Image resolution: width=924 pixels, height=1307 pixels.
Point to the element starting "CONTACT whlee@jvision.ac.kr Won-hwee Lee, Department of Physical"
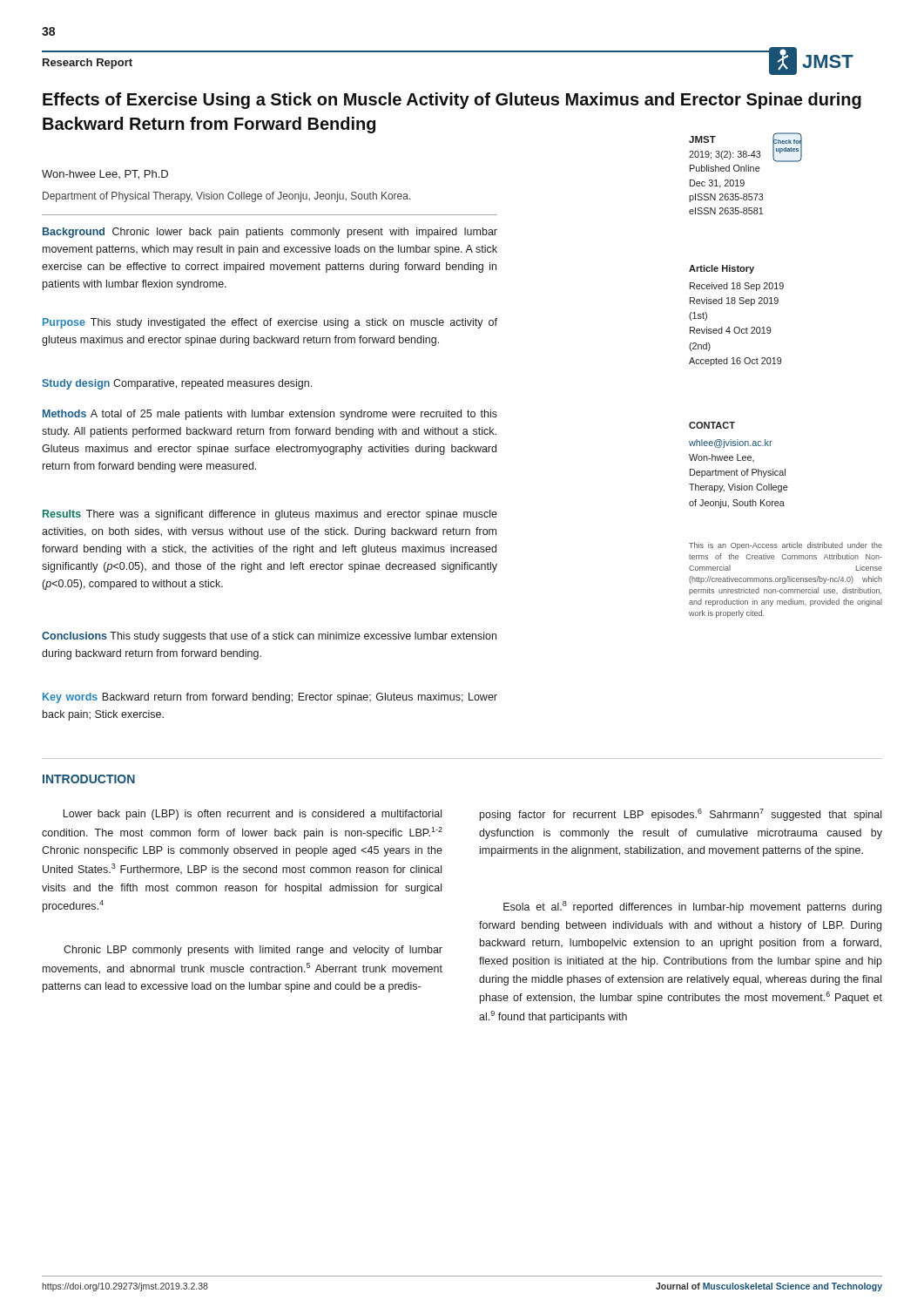[786, 464]
